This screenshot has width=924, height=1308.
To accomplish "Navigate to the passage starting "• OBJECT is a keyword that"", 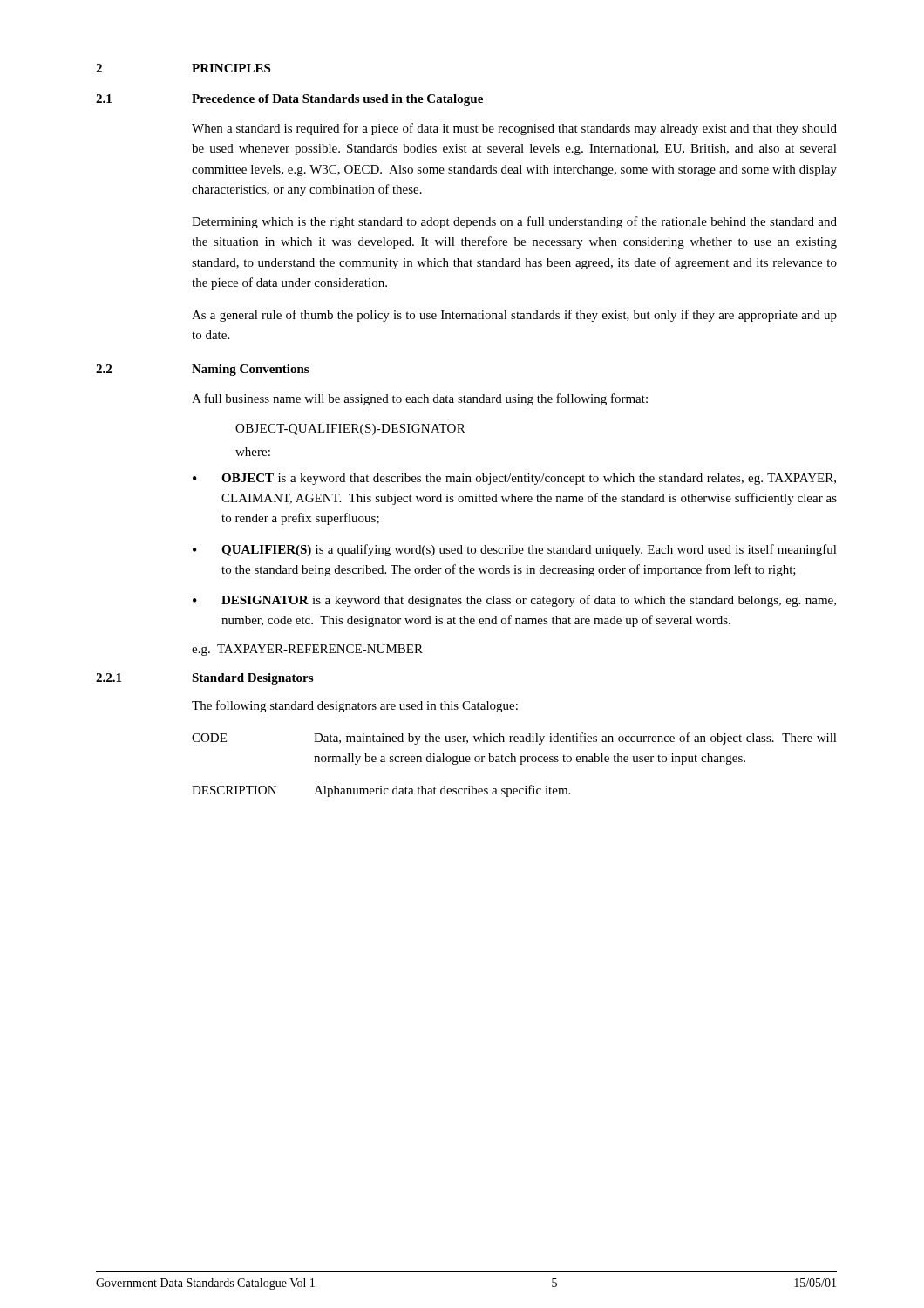I will click(x=514, y=498).
